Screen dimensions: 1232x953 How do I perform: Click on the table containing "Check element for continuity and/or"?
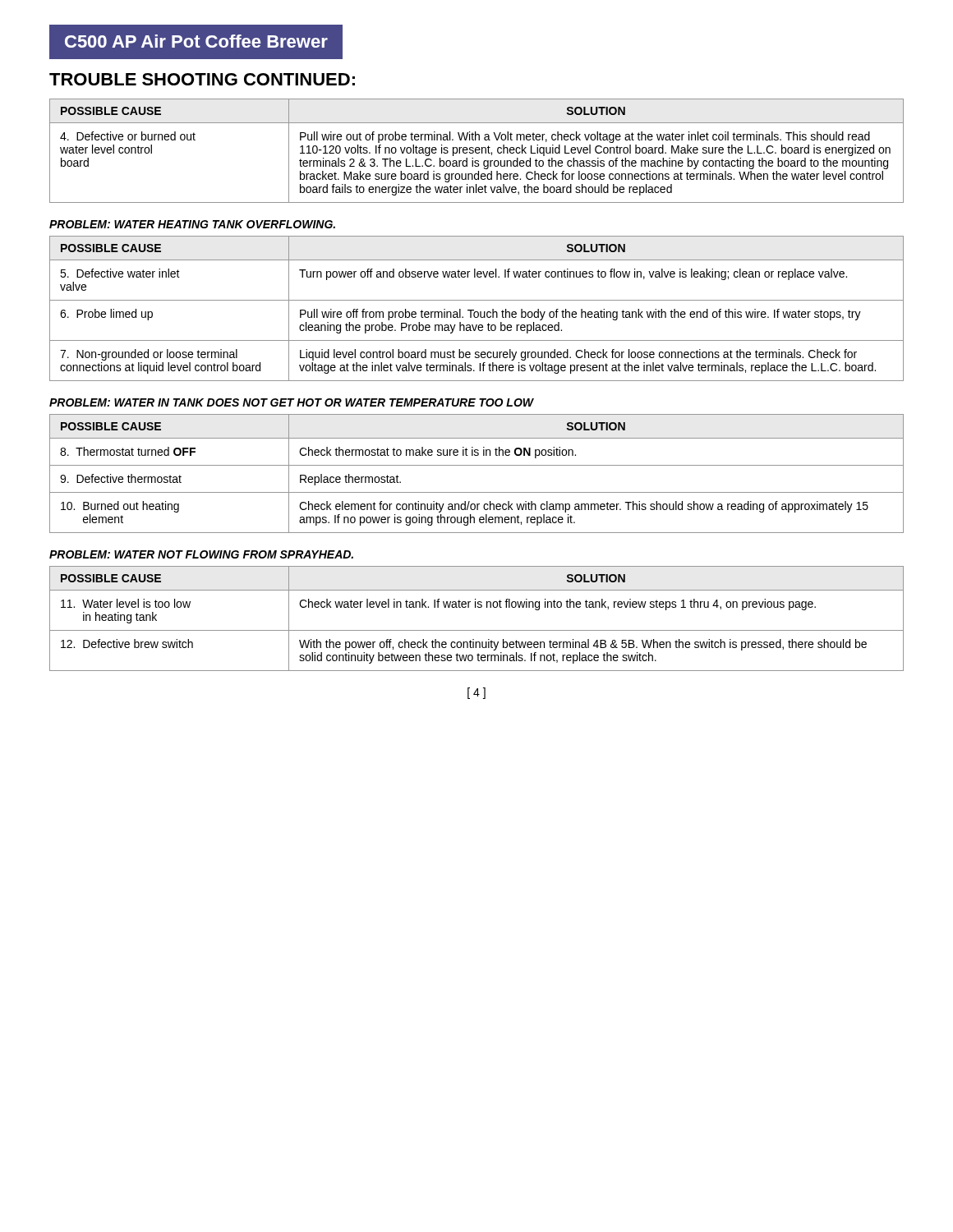pyautogui.click(x=476, y=474)
